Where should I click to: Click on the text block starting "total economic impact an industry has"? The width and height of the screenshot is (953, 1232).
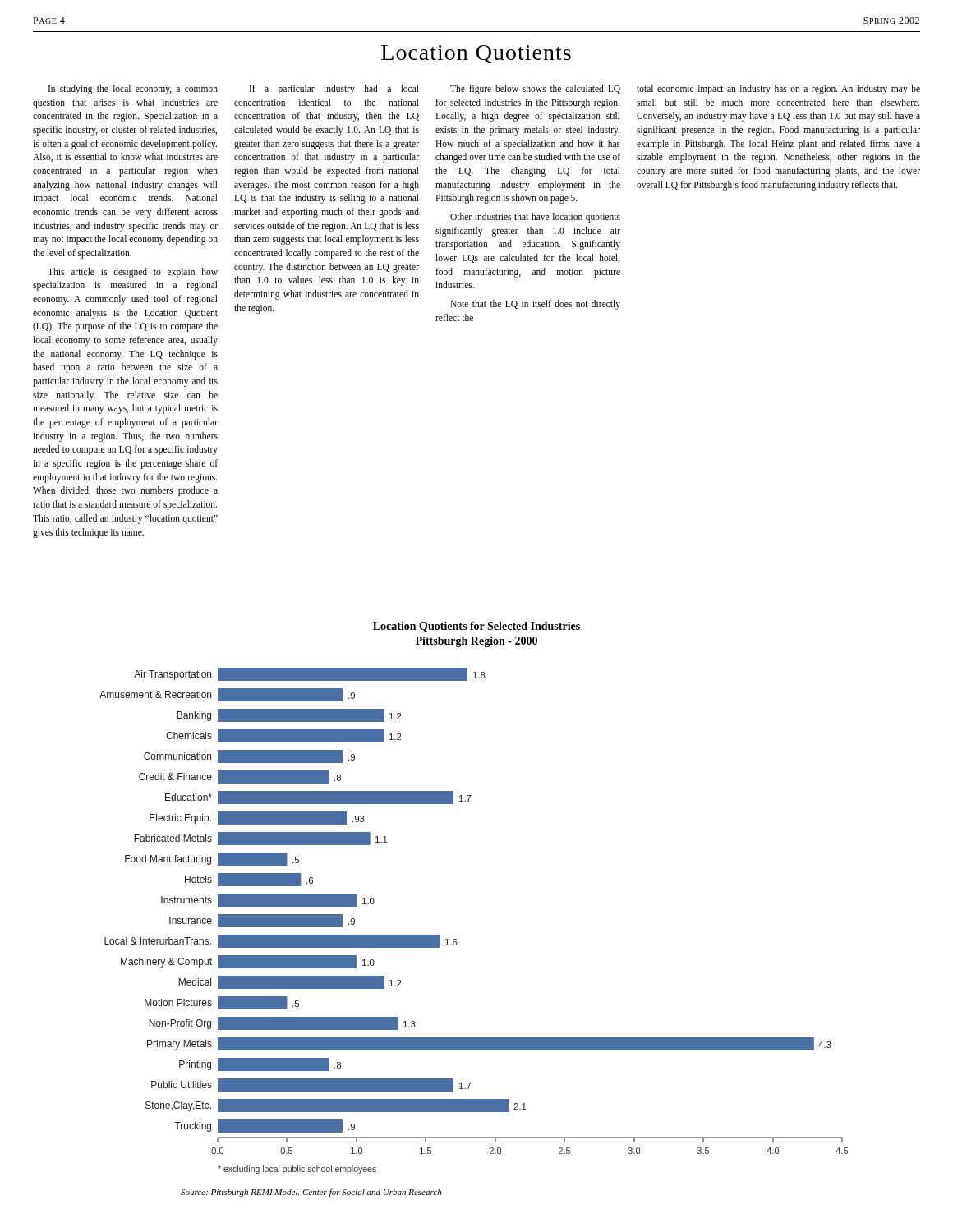click(x=778, y=137)
